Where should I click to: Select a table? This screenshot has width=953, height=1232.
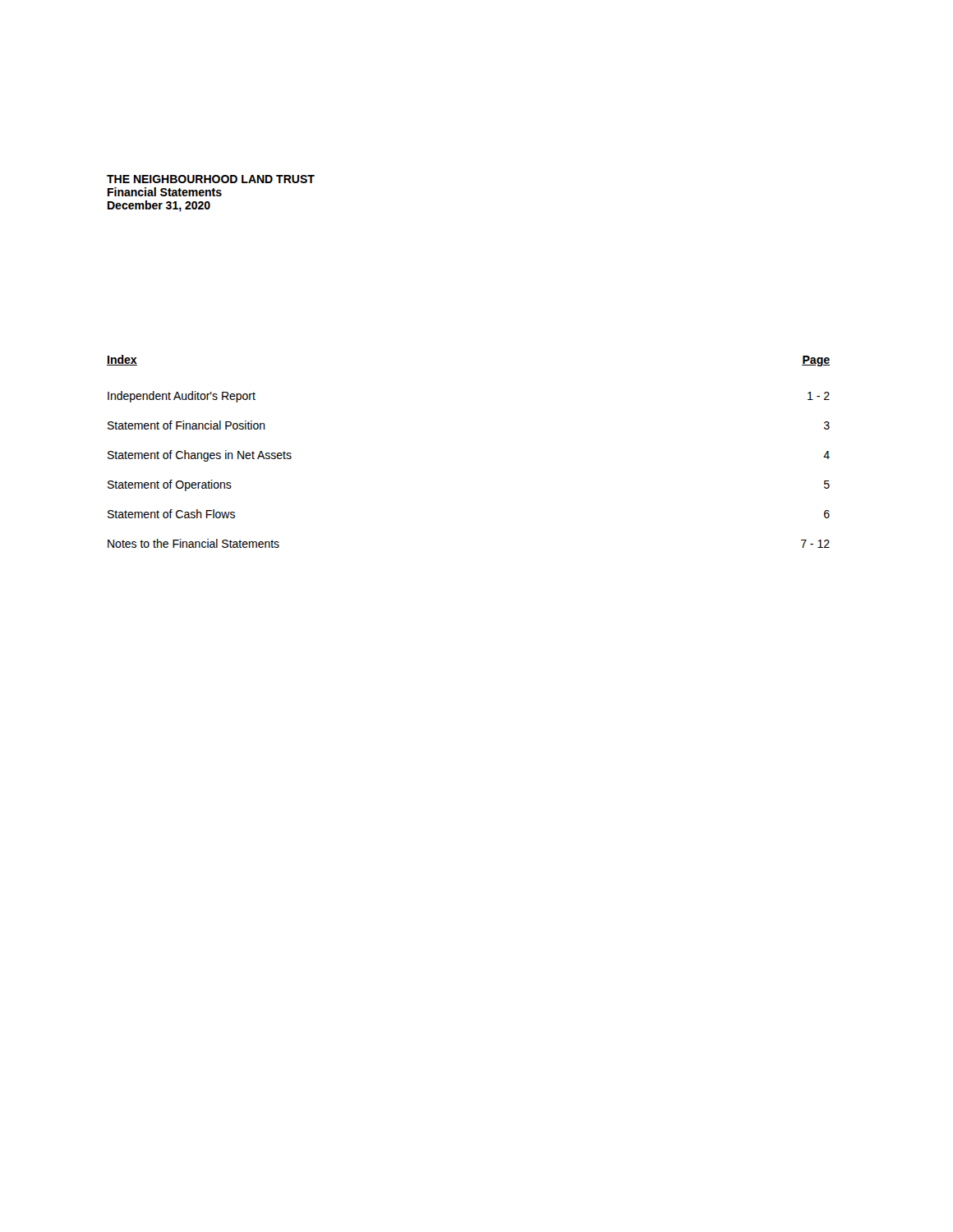click(x=468, y=456)
